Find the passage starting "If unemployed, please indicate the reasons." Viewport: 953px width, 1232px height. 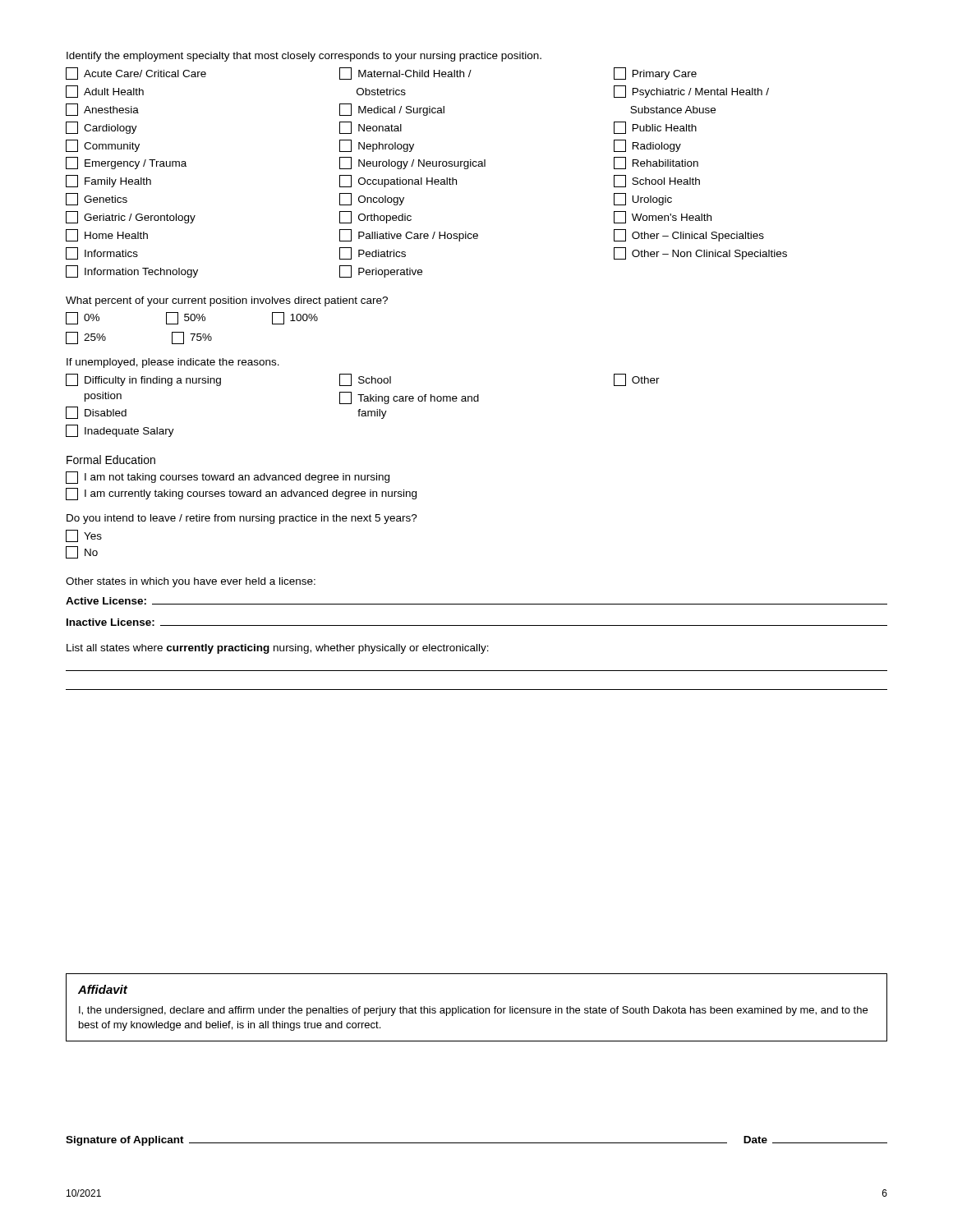pyautogui.click(x=173, y=362)
